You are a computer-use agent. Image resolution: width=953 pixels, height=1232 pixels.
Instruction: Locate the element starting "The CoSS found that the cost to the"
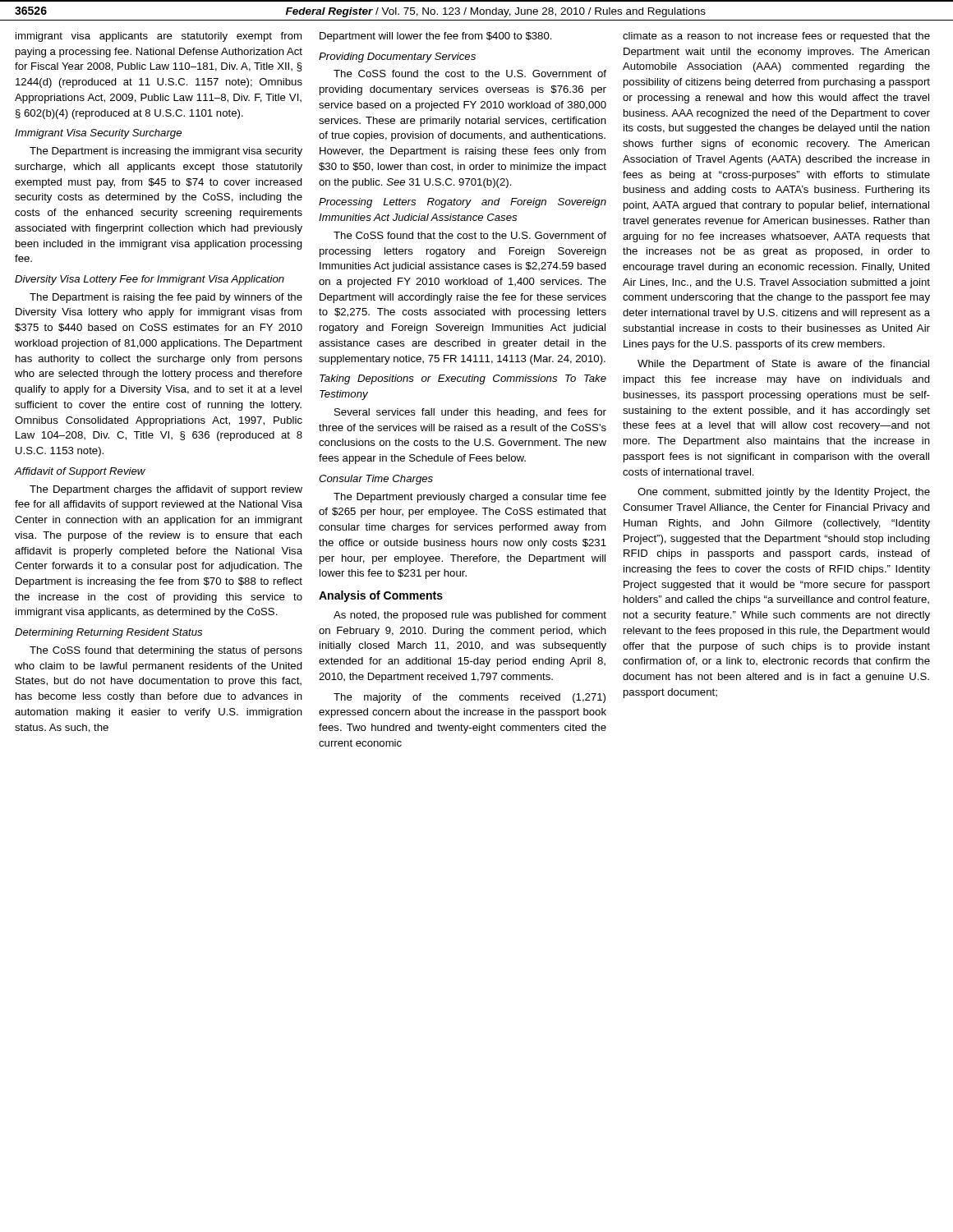coord(463,297)
